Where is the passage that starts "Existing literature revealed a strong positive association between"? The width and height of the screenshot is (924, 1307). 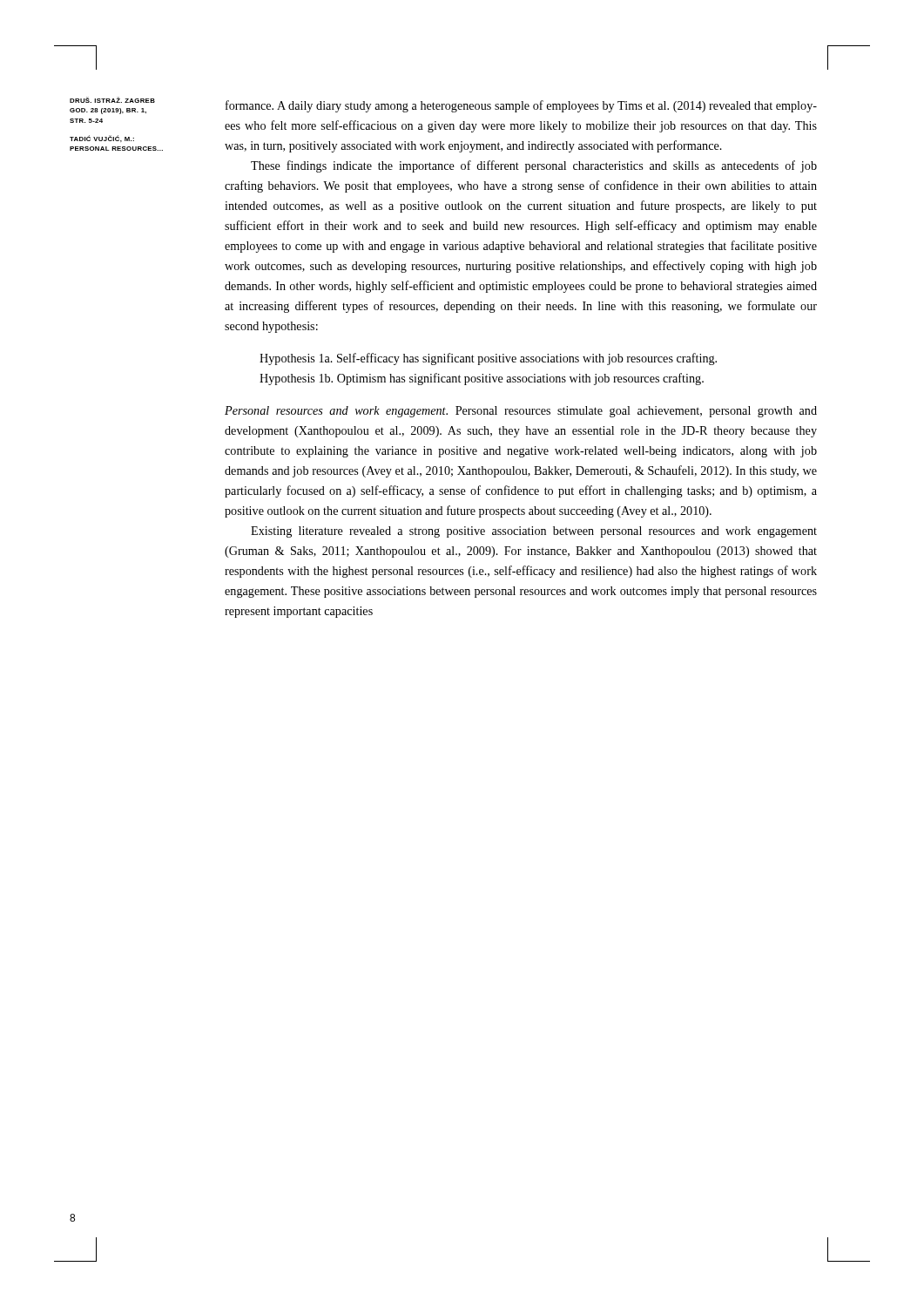521,571
